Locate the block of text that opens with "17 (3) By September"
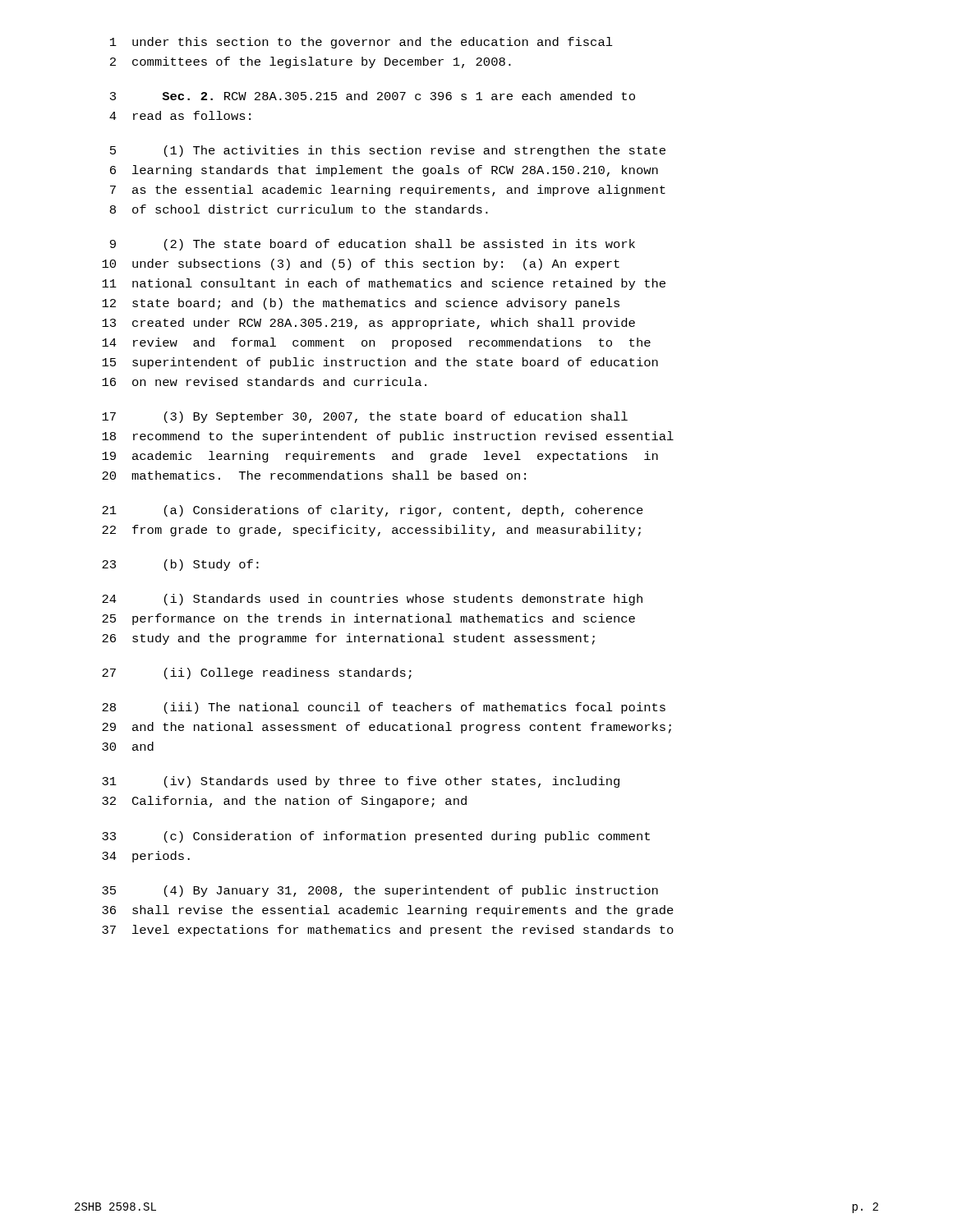Screen dimensions: 1232x953 [x=476, y=447]
